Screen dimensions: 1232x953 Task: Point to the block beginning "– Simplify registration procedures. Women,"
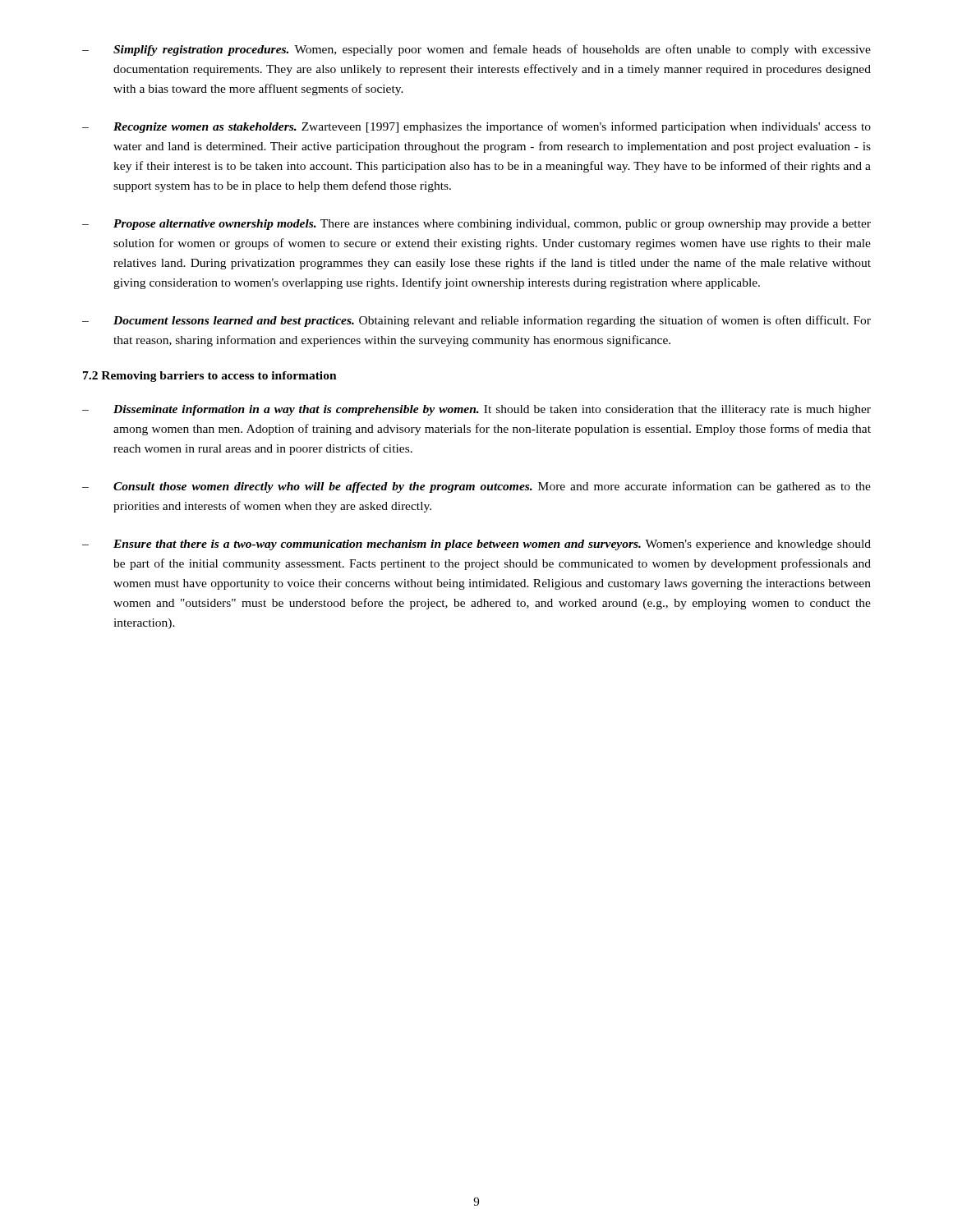[x=476, y=69]
